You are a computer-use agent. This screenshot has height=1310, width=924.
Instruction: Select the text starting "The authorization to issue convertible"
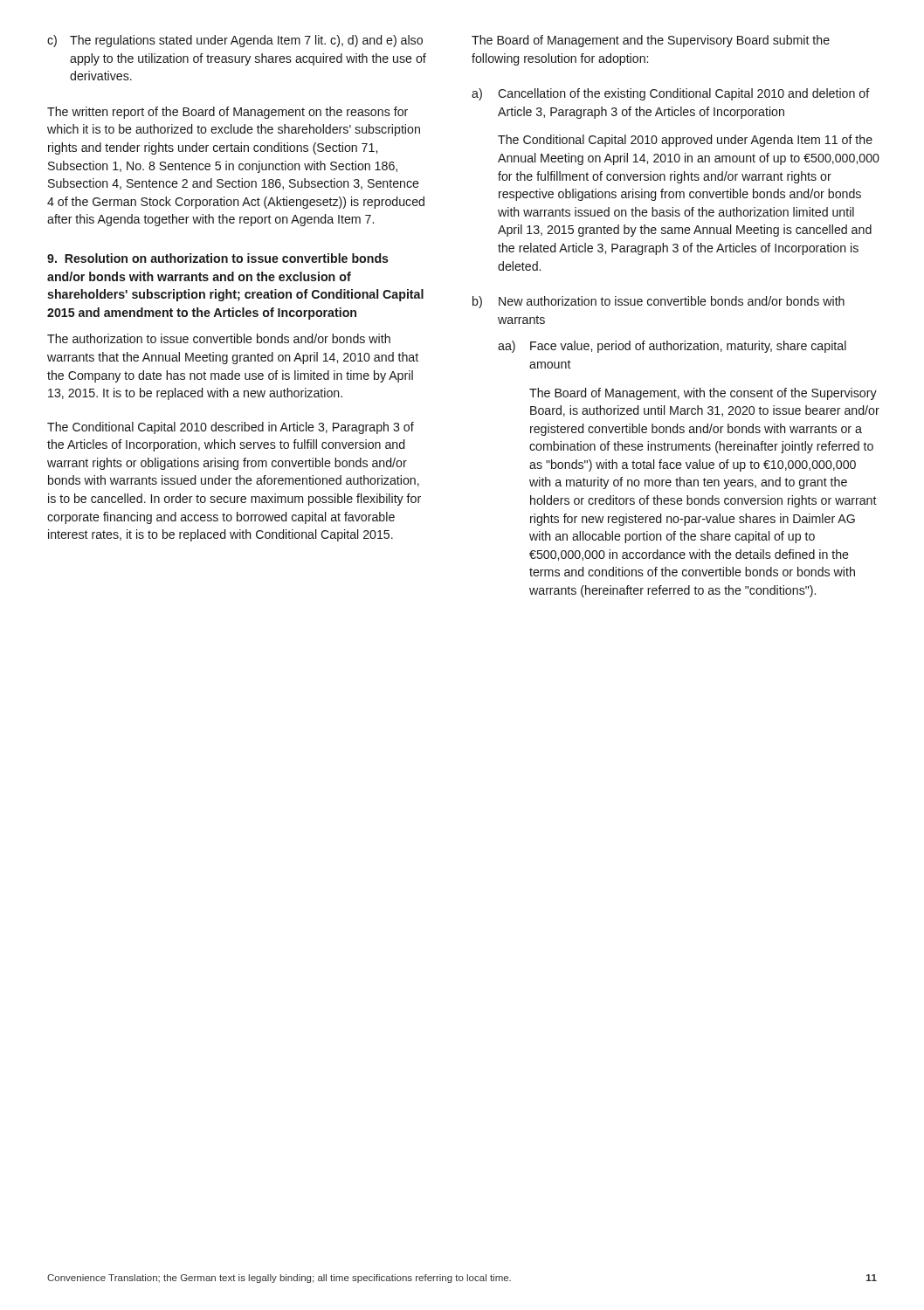pos(233,366)
